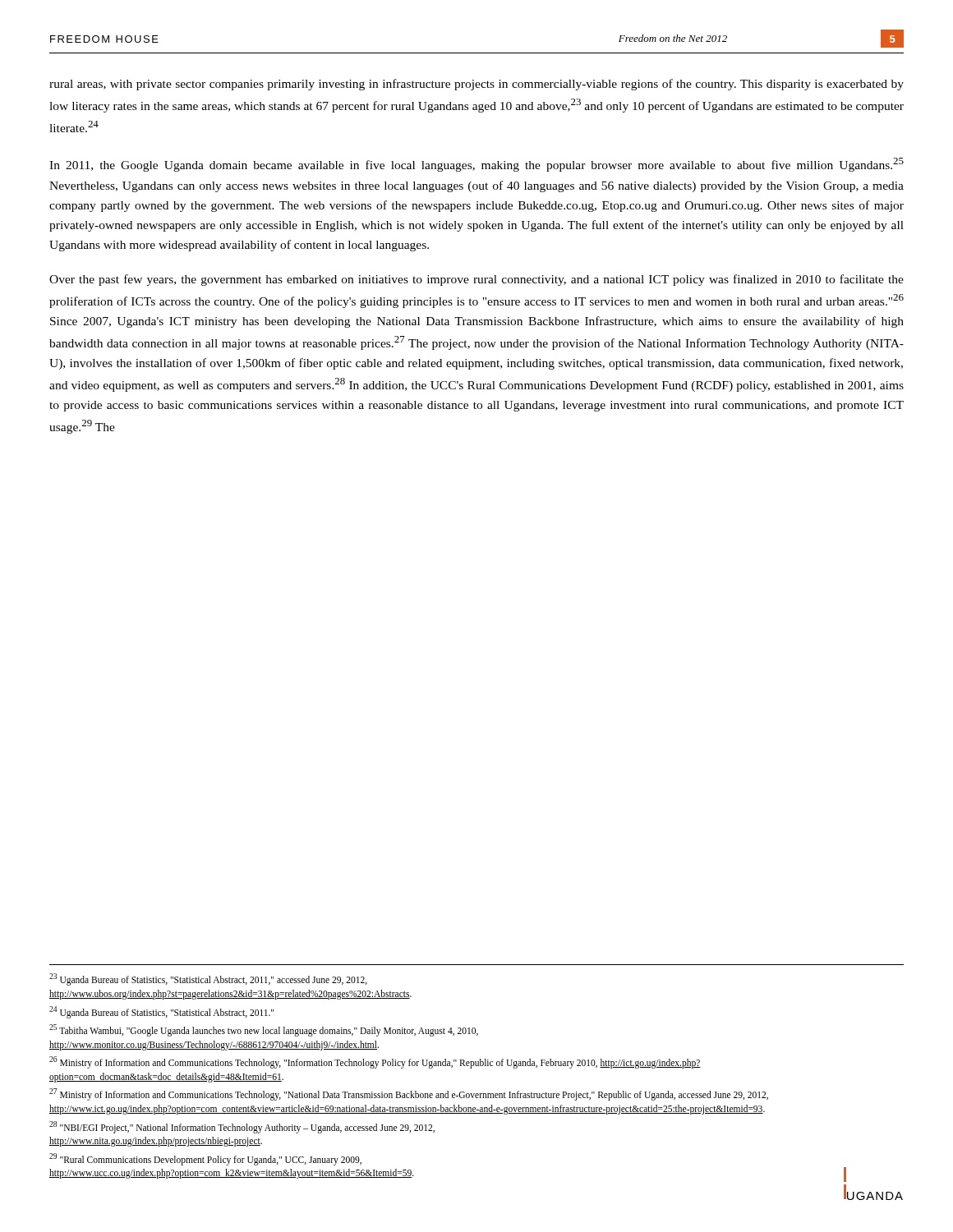Find the block on this page that starts "29 "Rural Communications Development Policy for Uganda,""
953x1232 pixels.
pyautogui.click(x=232, y=1165)
